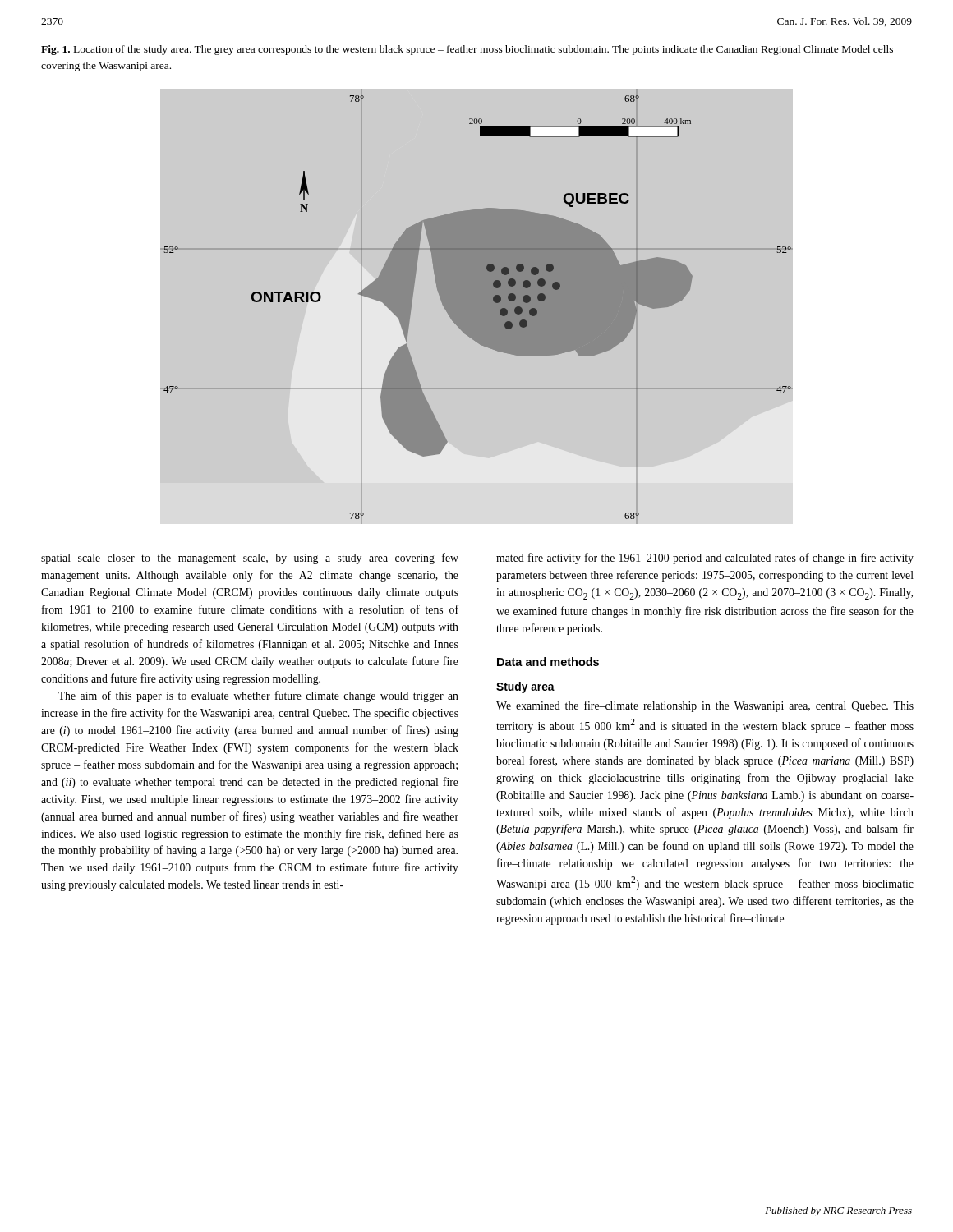
Task: Click on the caption that reads "Fig. 1. Location"
Action: (x=467, y=57)
